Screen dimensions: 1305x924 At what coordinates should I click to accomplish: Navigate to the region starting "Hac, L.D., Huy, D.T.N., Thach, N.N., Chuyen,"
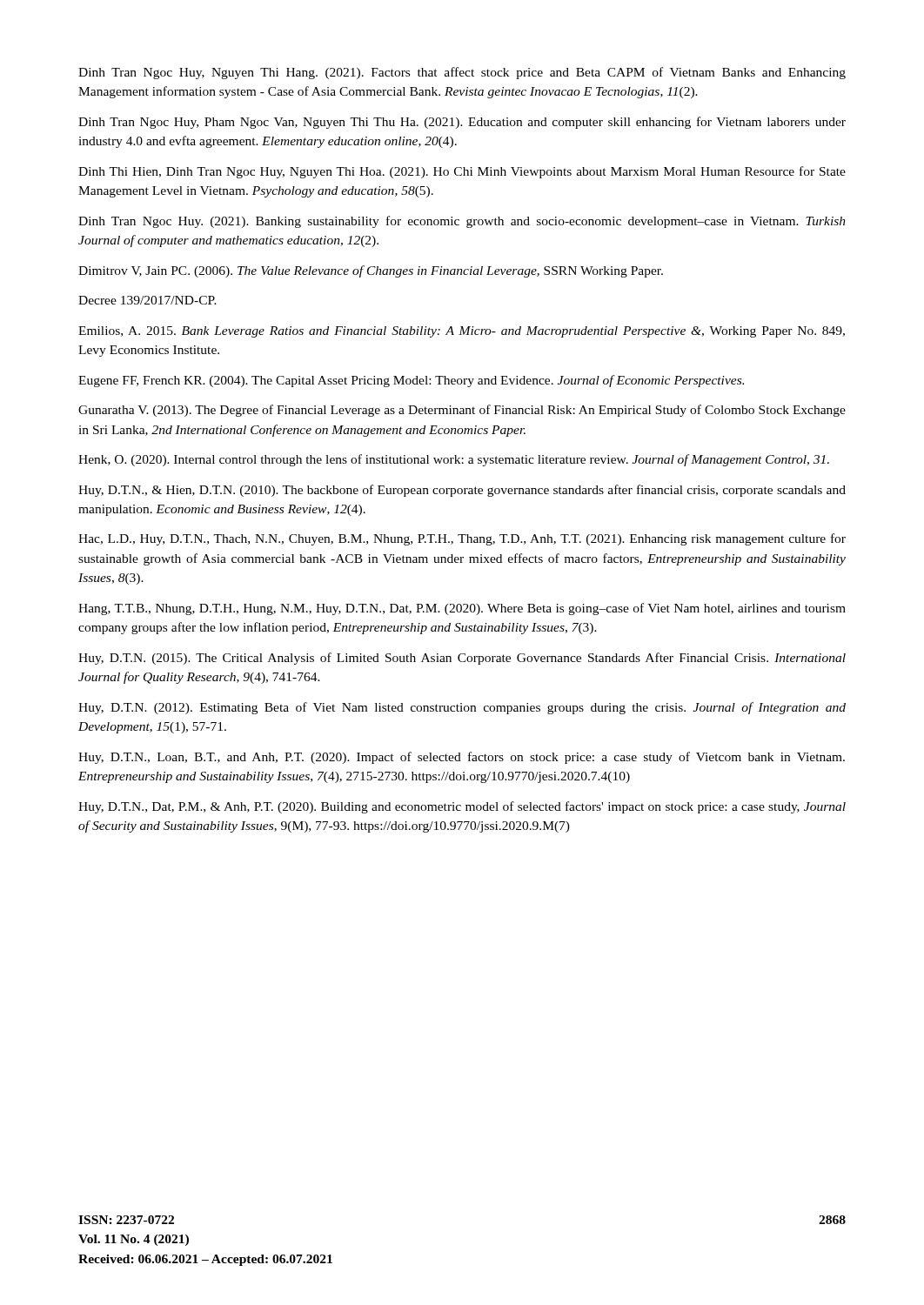(462, 558)
